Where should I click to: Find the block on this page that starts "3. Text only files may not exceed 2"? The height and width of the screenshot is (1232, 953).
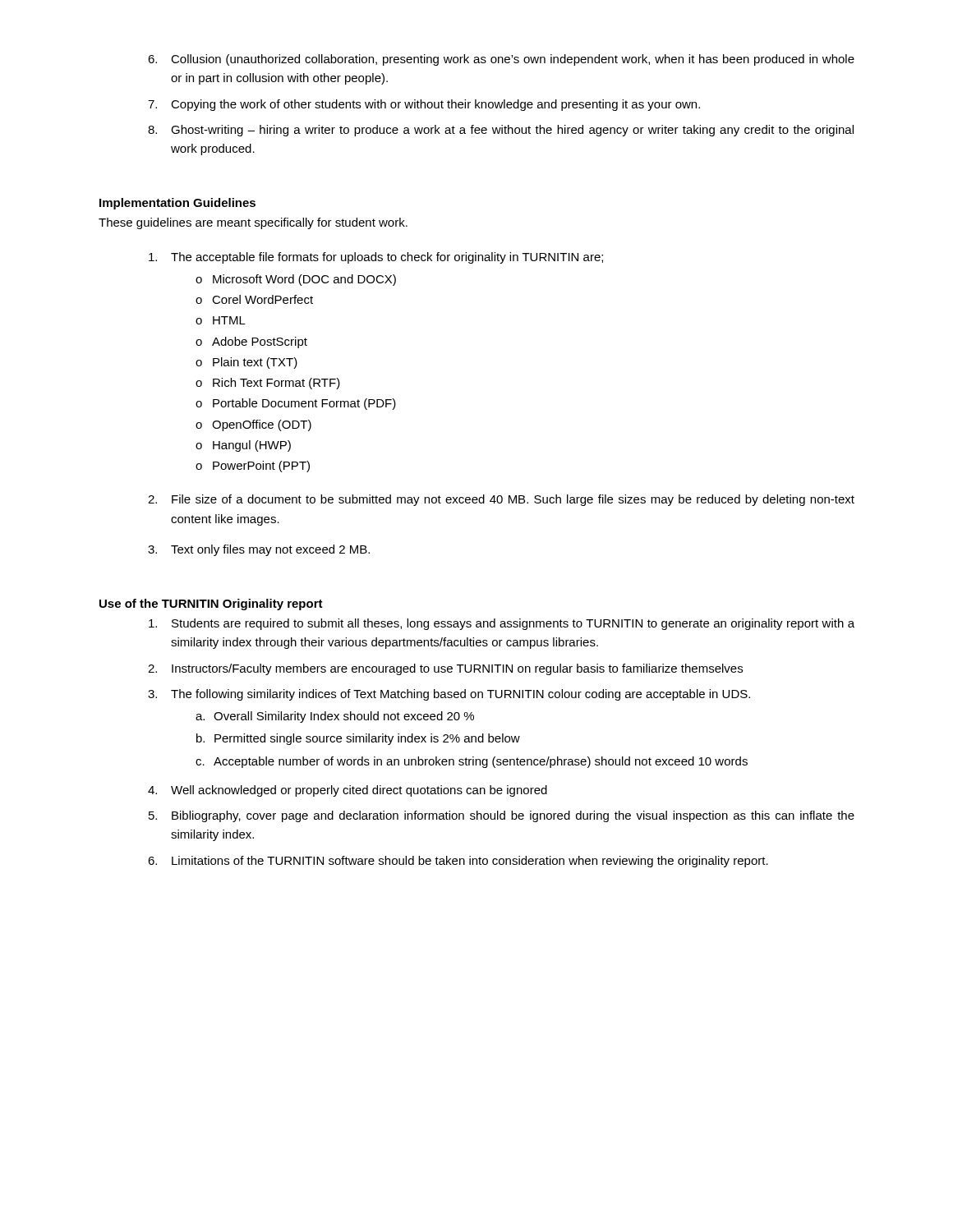coord(259,550)
